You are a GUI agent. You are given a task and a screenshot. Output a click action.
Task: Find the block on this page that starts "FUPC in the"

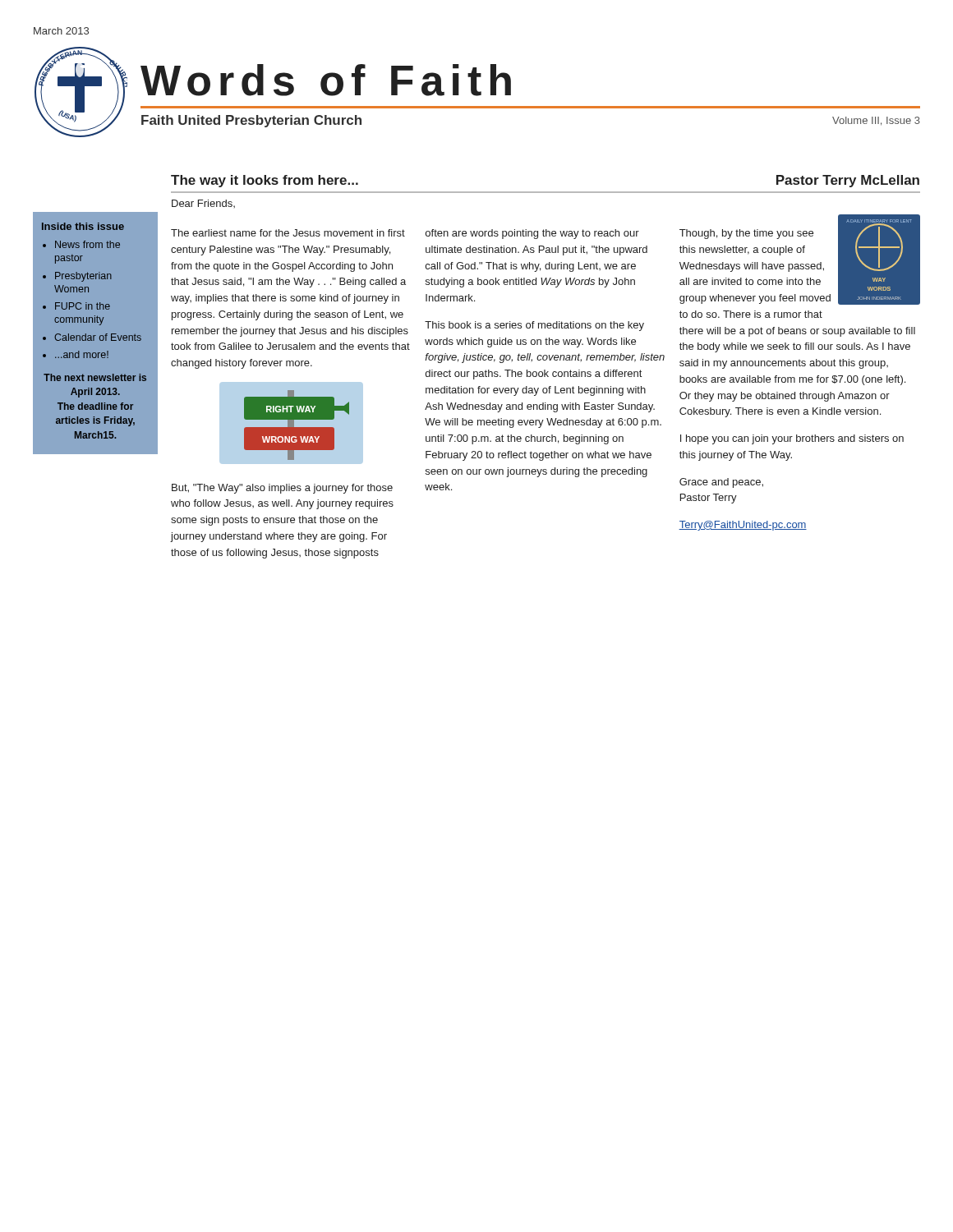point(82,313)
